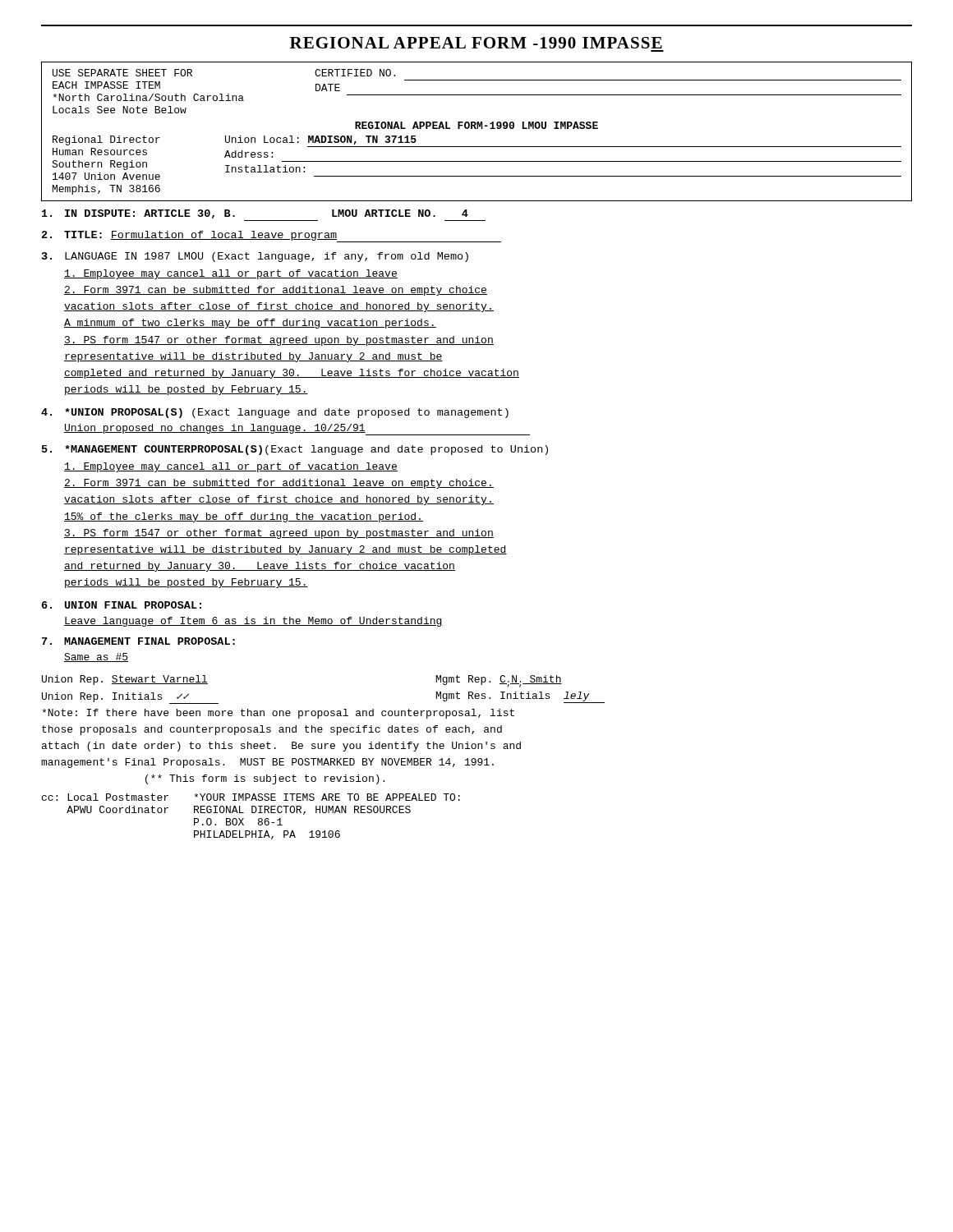Navigate to the block starting "UNION FINAL PROPOSAL:"
Image resolution: width=953 pixels, height=1232 pixels.
tap(122, 606)
